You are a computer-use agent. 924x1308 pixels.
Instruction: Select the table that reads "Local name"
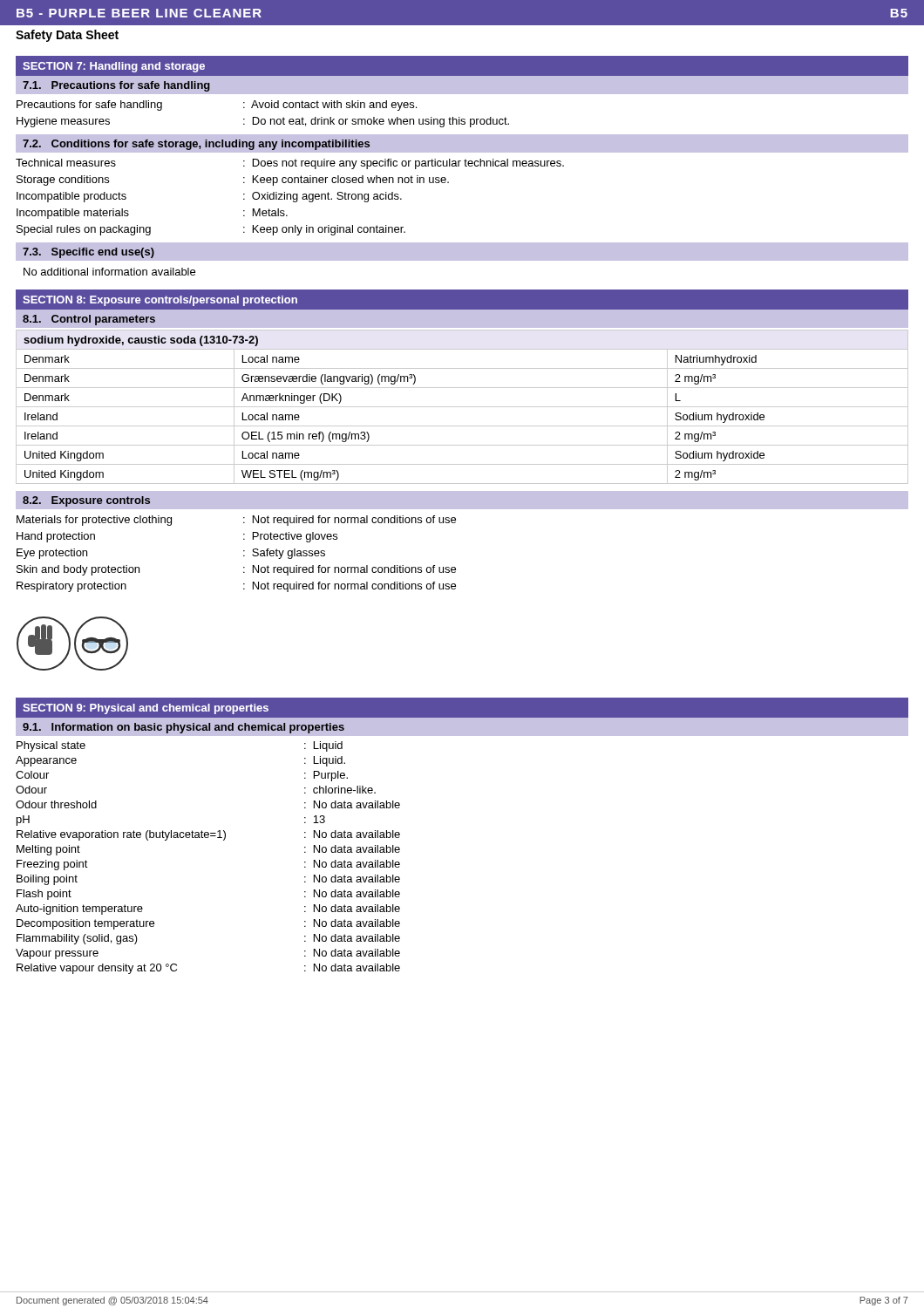[462, 407]
